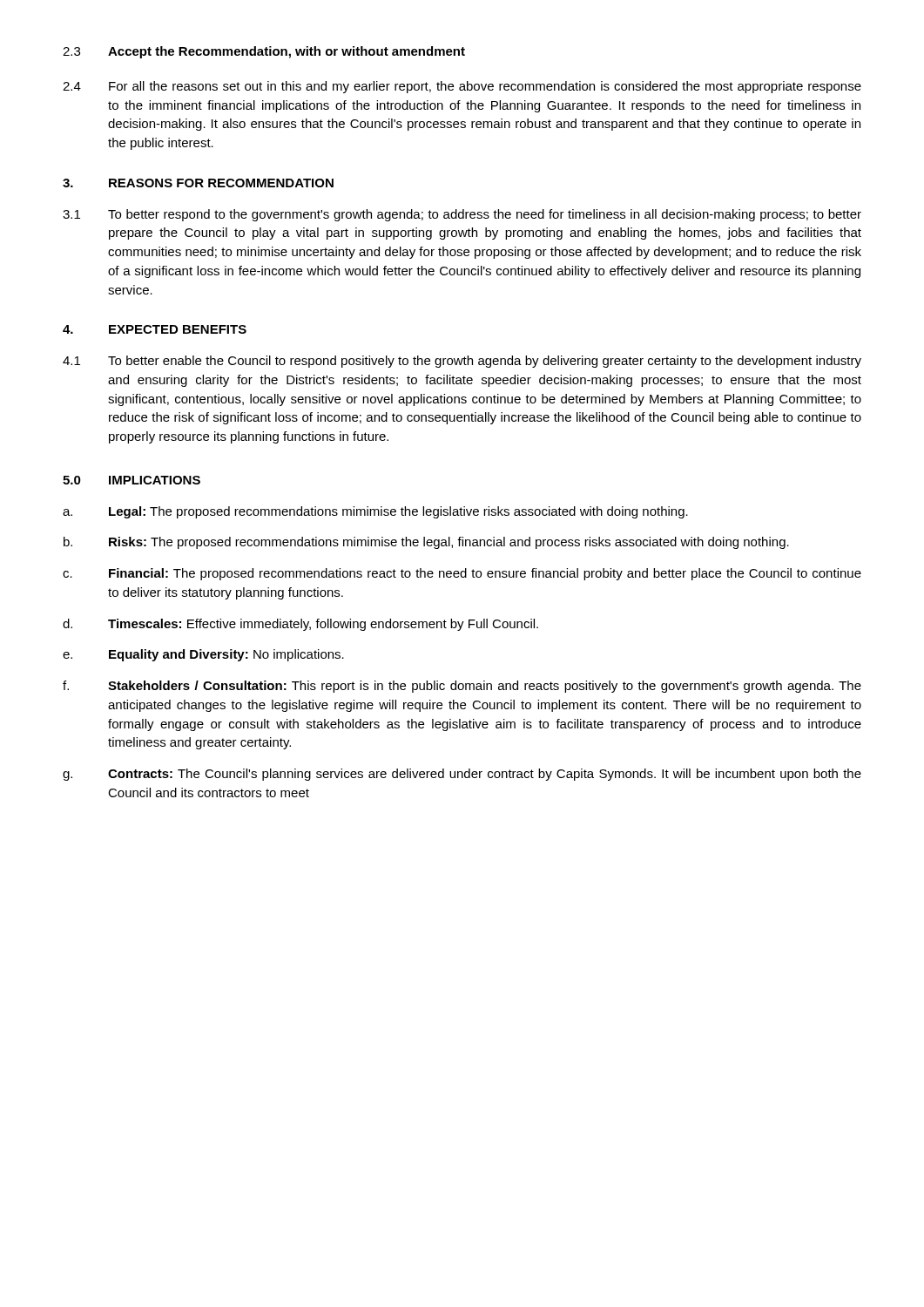This screenshot has height=1307, width=924.
Task: Locate the list item with the text "c. Financial: The"
Action: (x=462, y=583)
